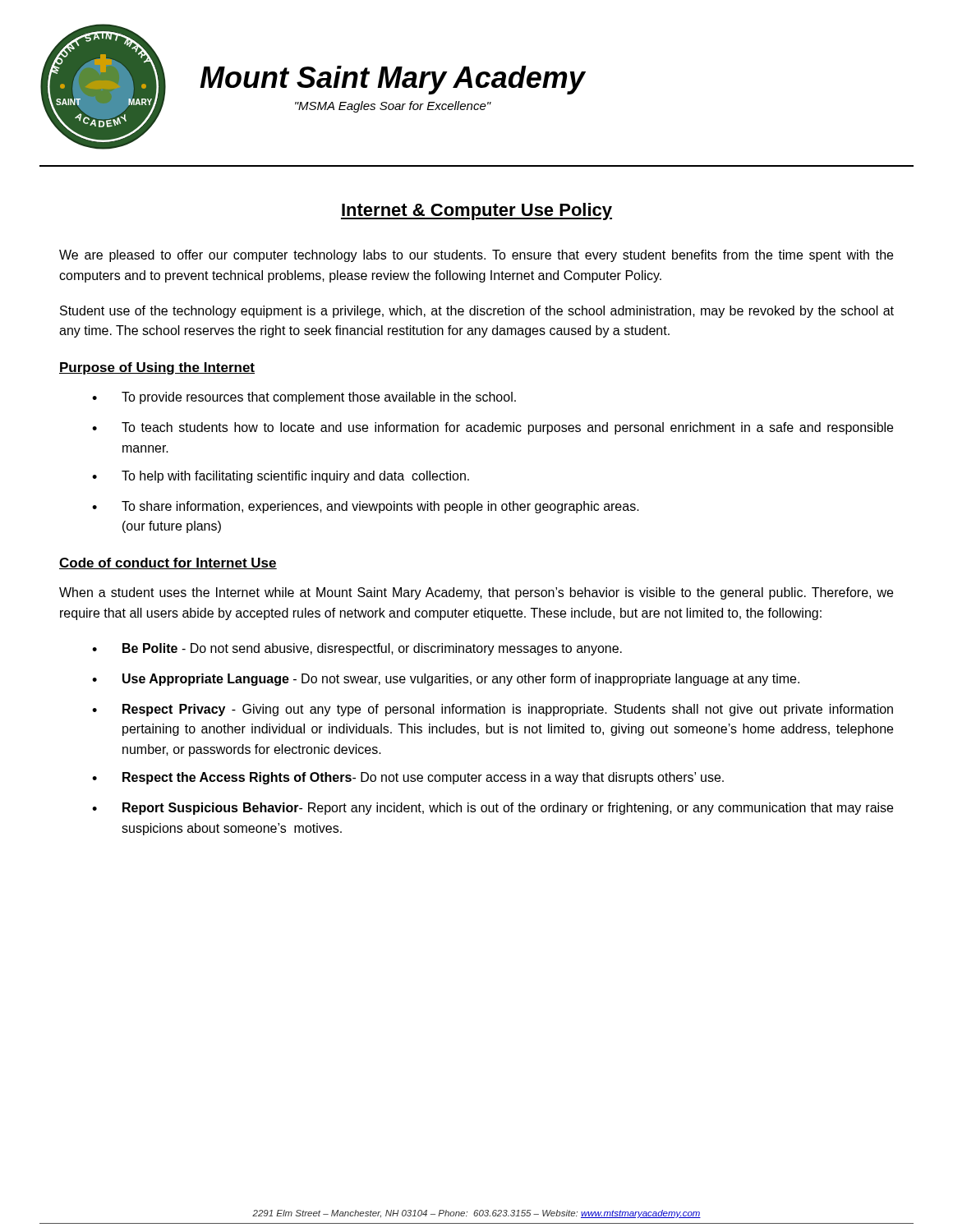Image resolution: width=953 pixels, height=1232 pixels.
Task: Locate the list item with the text "• To teach students how"
Action: click(493, 438)
